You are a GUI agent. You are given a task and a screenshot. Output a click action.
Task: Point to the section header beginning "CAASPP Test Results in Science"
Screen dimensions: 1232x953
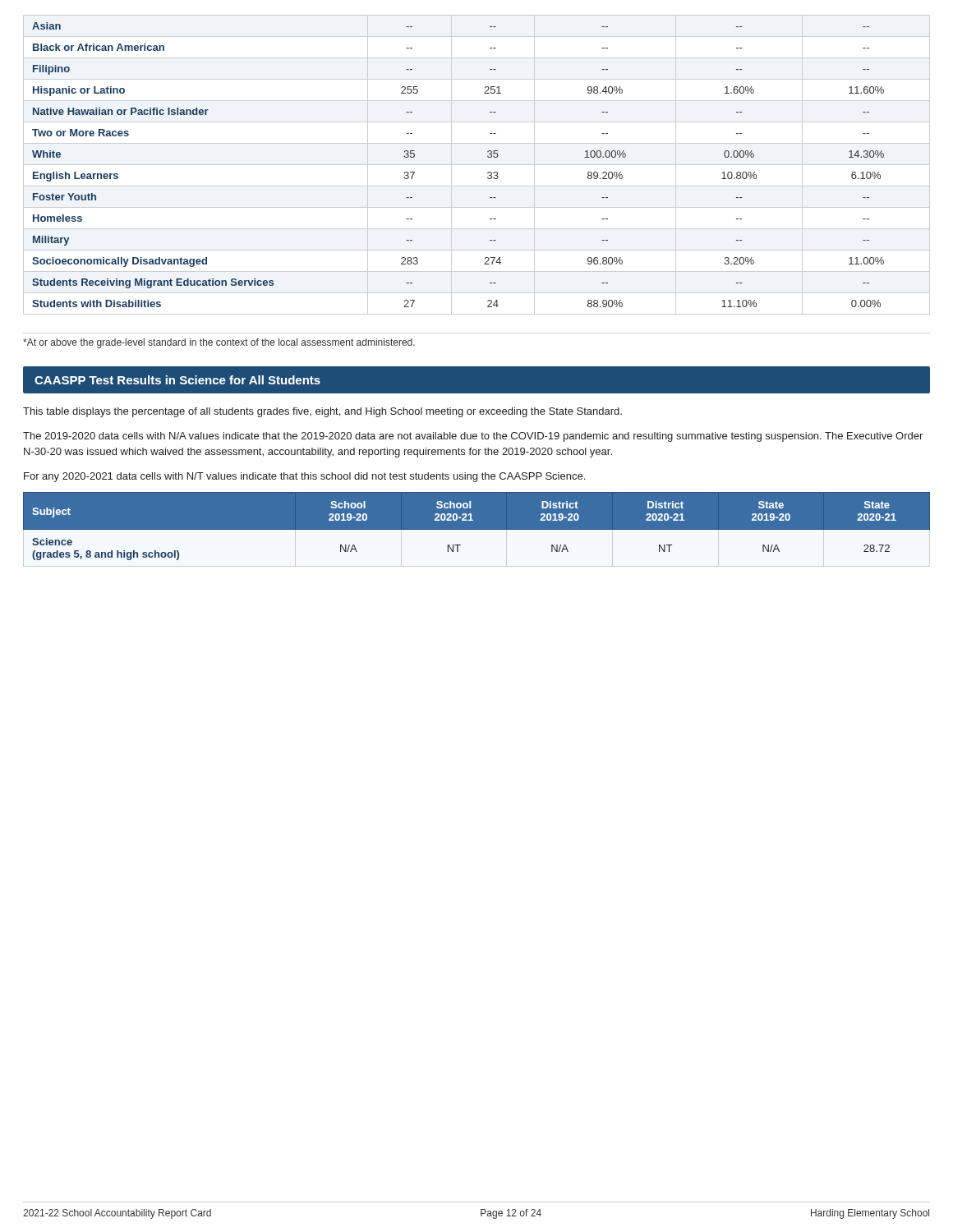coord(177,380)
